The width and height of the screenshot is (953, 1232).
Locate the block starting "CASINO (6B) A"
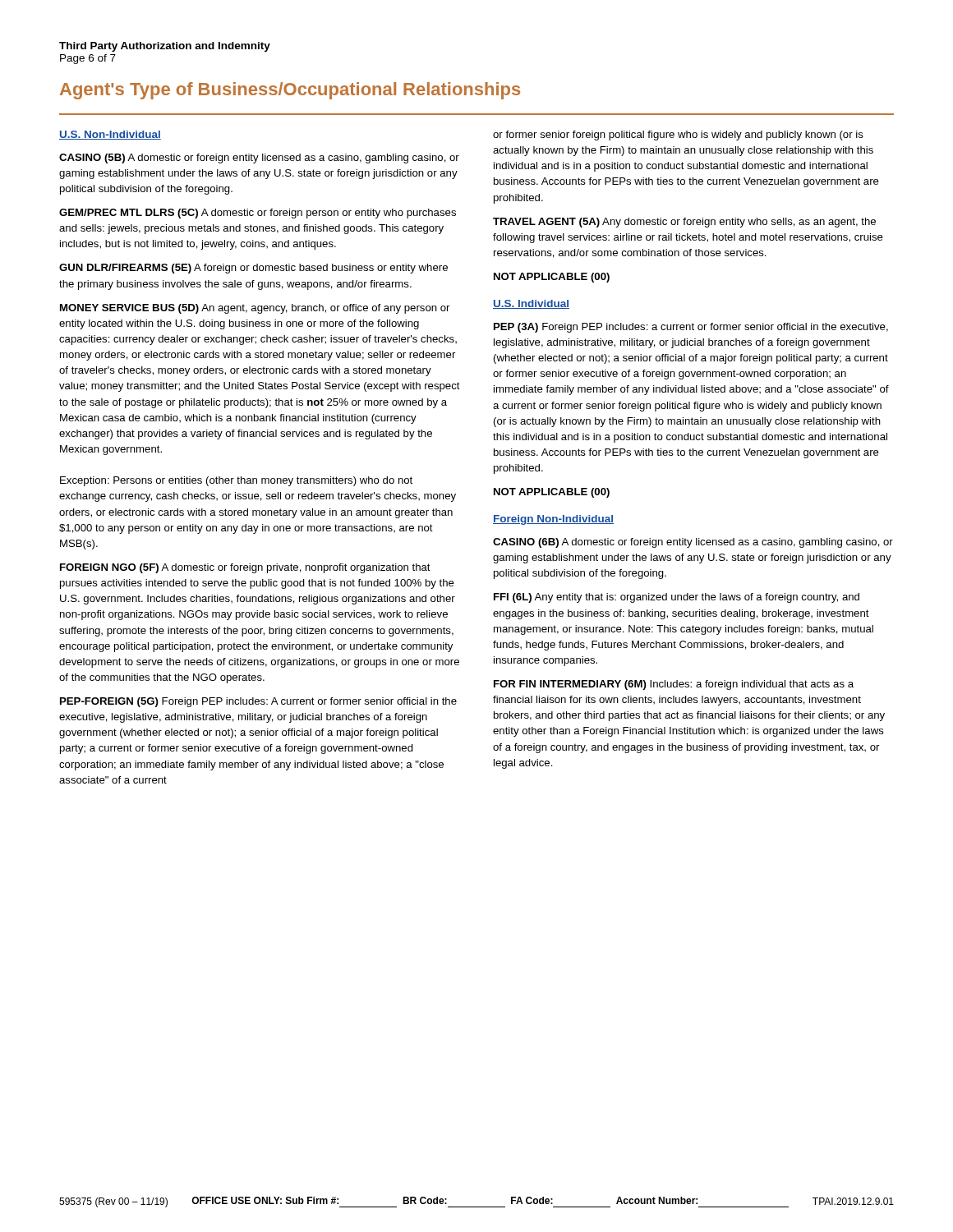[693, 557]
